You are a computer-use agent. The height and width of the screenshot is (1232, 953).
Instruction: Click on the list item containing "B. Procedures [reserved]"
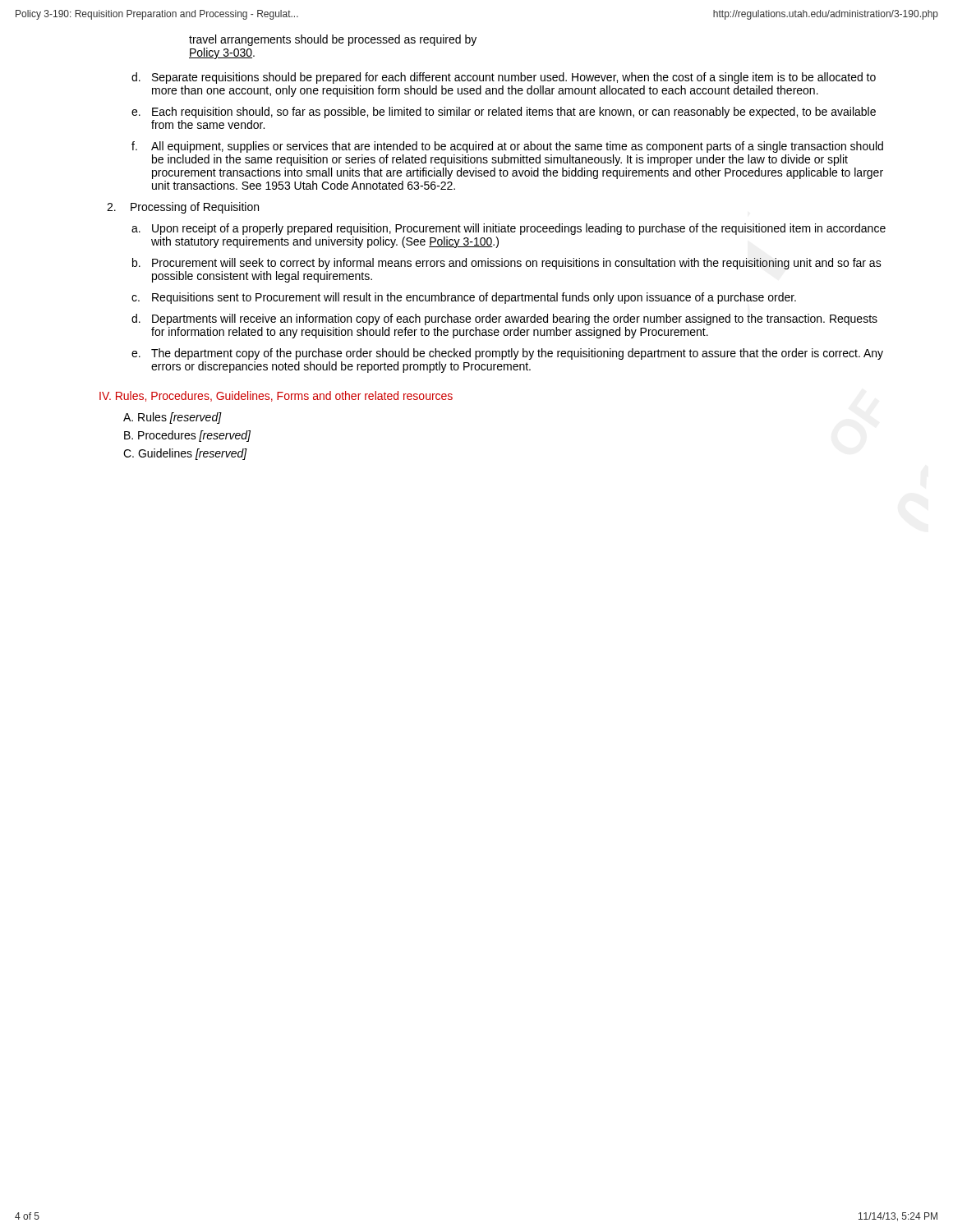pyautogui.click(x=187, y=435)
